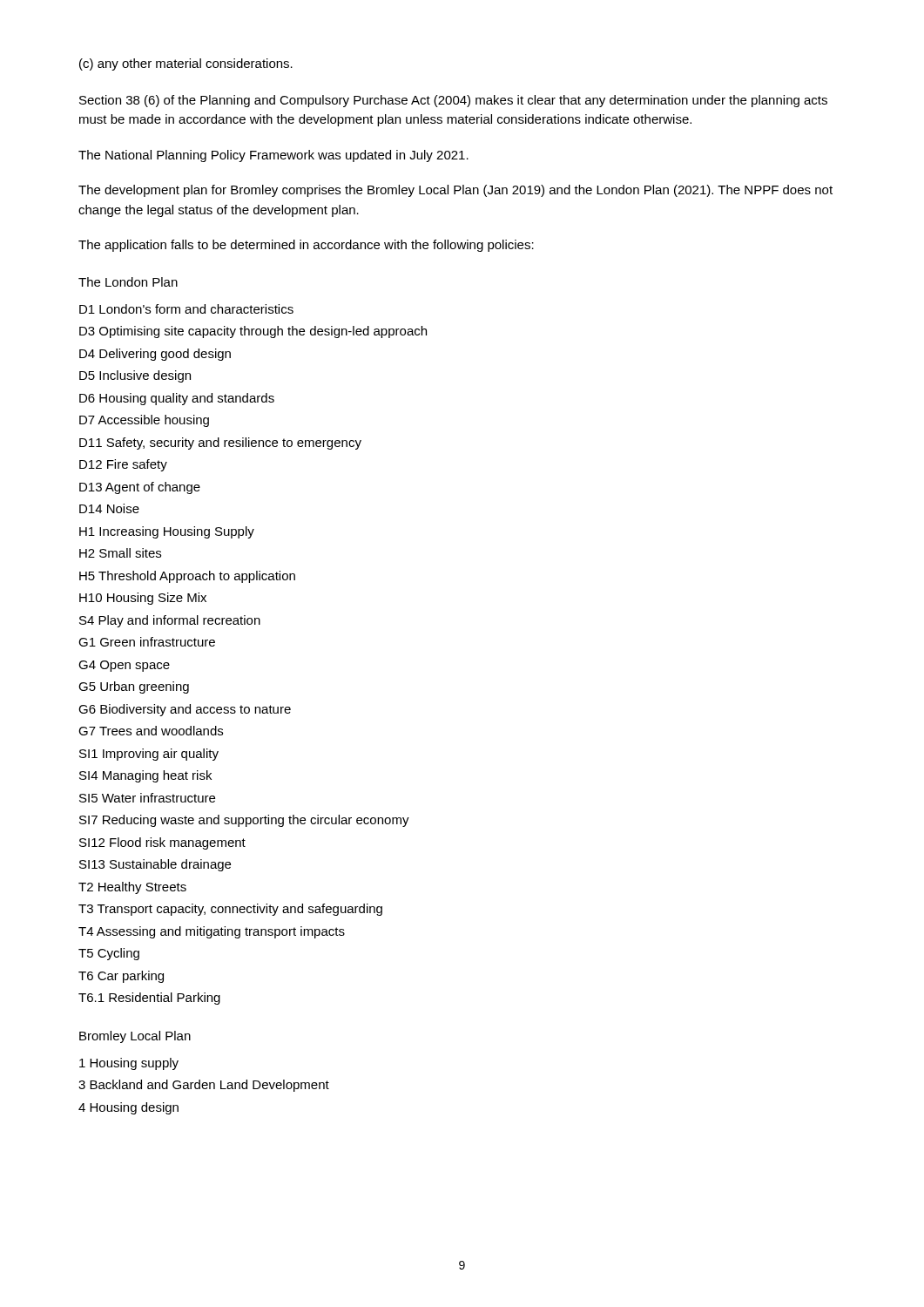This screenshot has height=1307, width=924.
Task: Find the text block with the text "The development plan for Bromley comprises the Bromley"
Action: point(455,199)
